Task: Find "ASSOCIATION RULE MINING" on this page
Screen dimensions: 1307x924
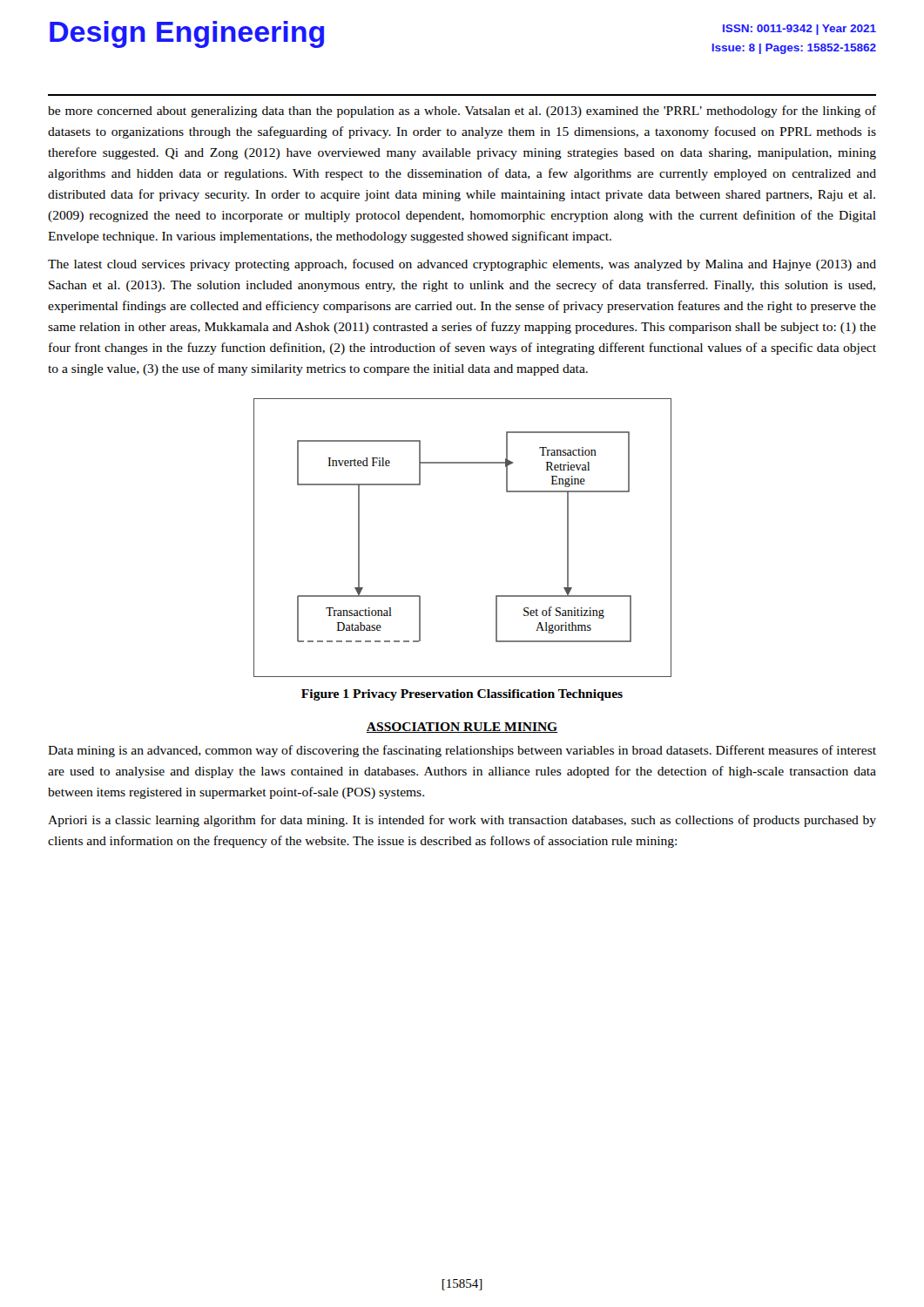Action: pos(462,726)
